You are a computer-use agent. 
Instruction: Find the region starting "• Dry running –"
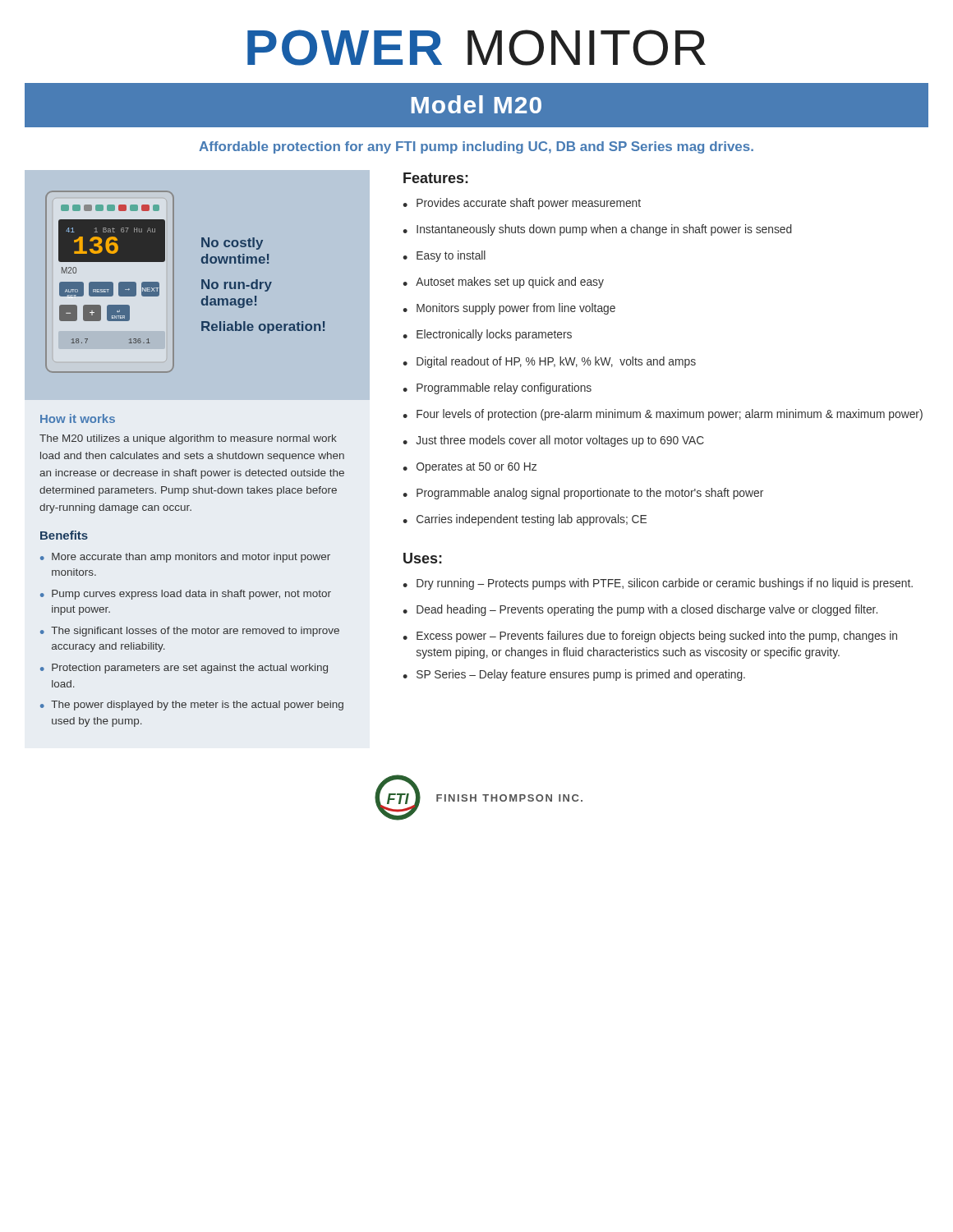tap(658, 586)
